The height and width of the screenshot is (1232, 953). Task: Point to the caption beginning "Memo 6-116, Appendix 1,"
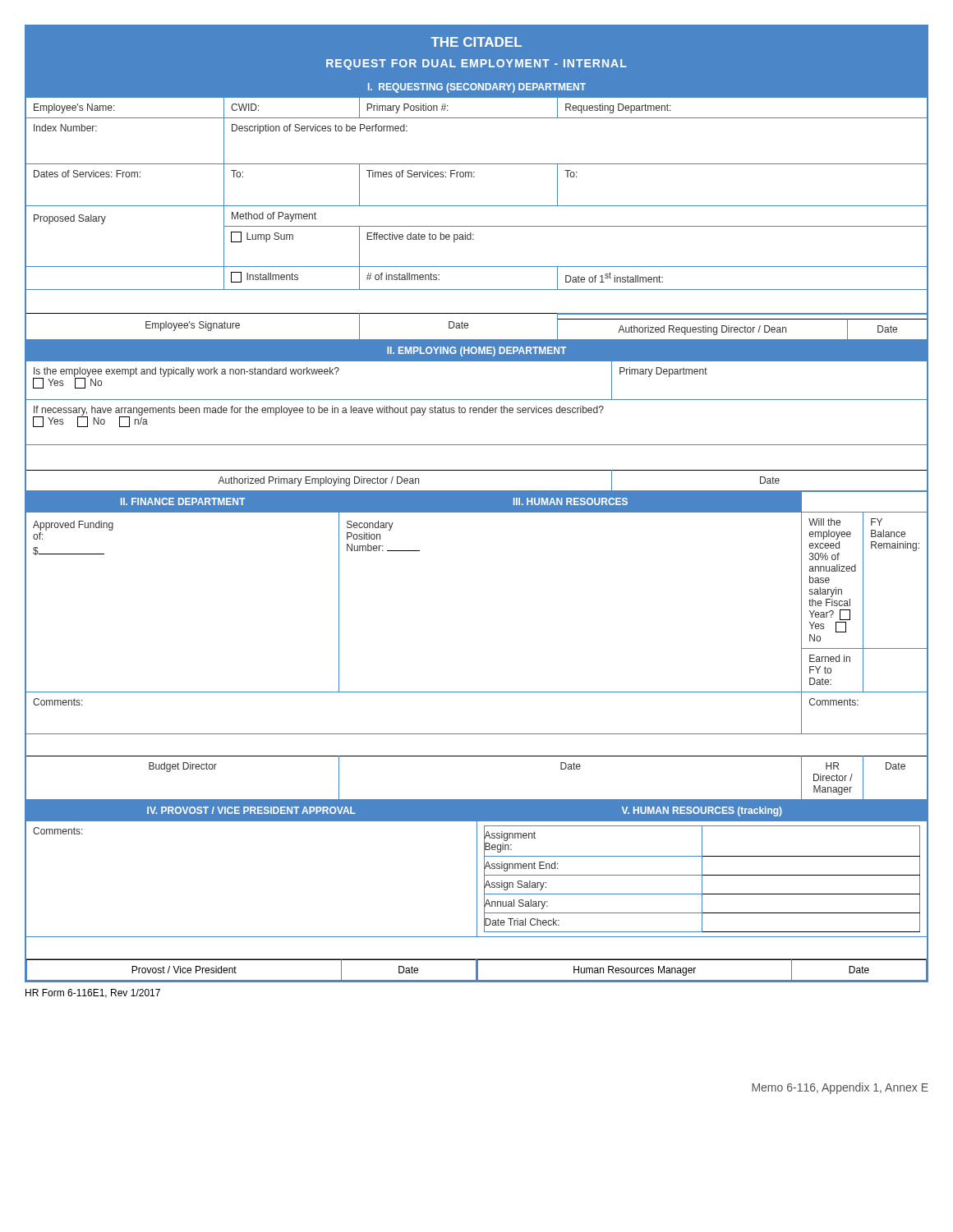click(x=840, y=1087)
